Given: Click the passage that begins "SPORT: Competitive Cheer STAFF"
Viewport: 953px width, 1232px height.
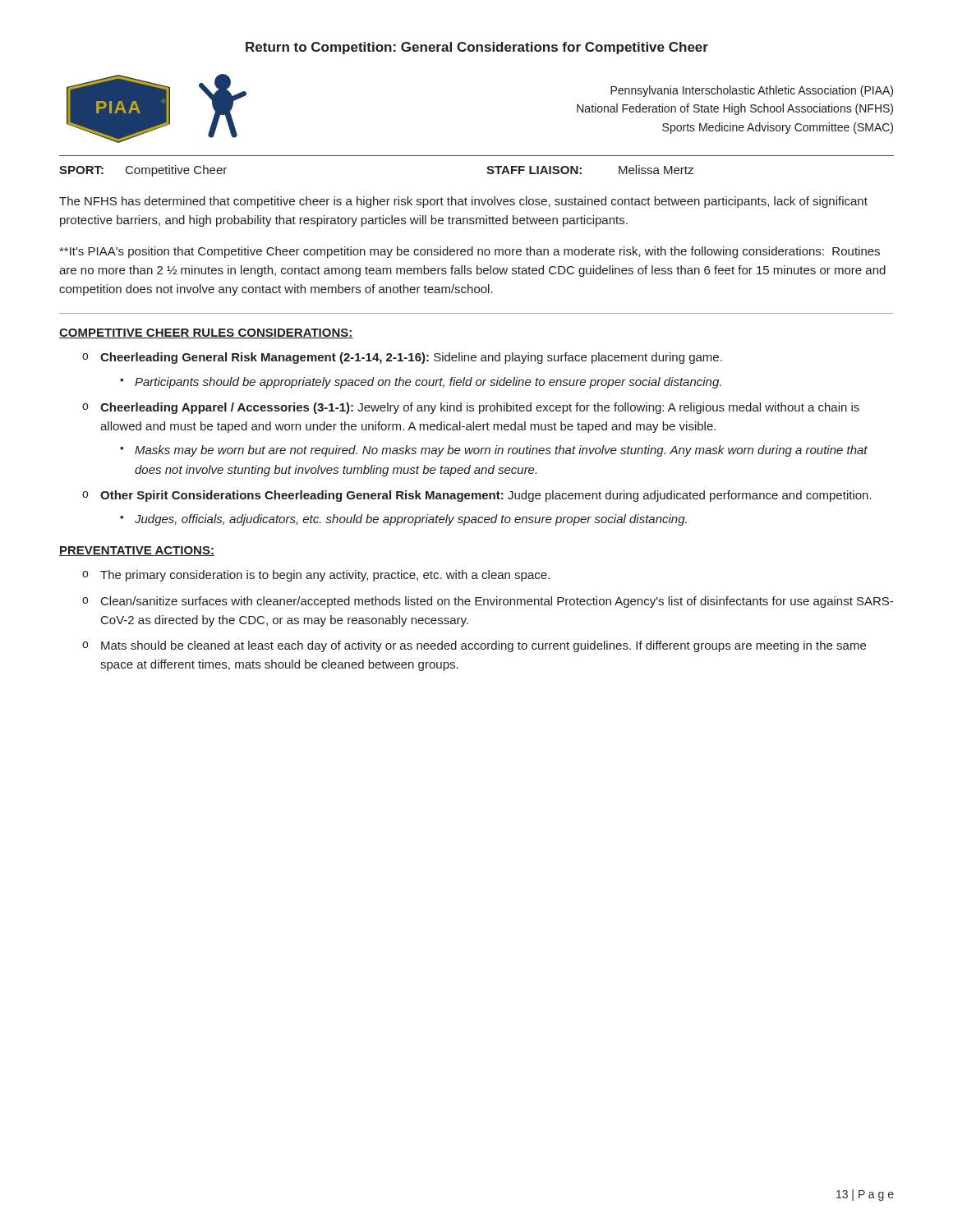Looking at the screenshot, I should (x=76, y=170).
